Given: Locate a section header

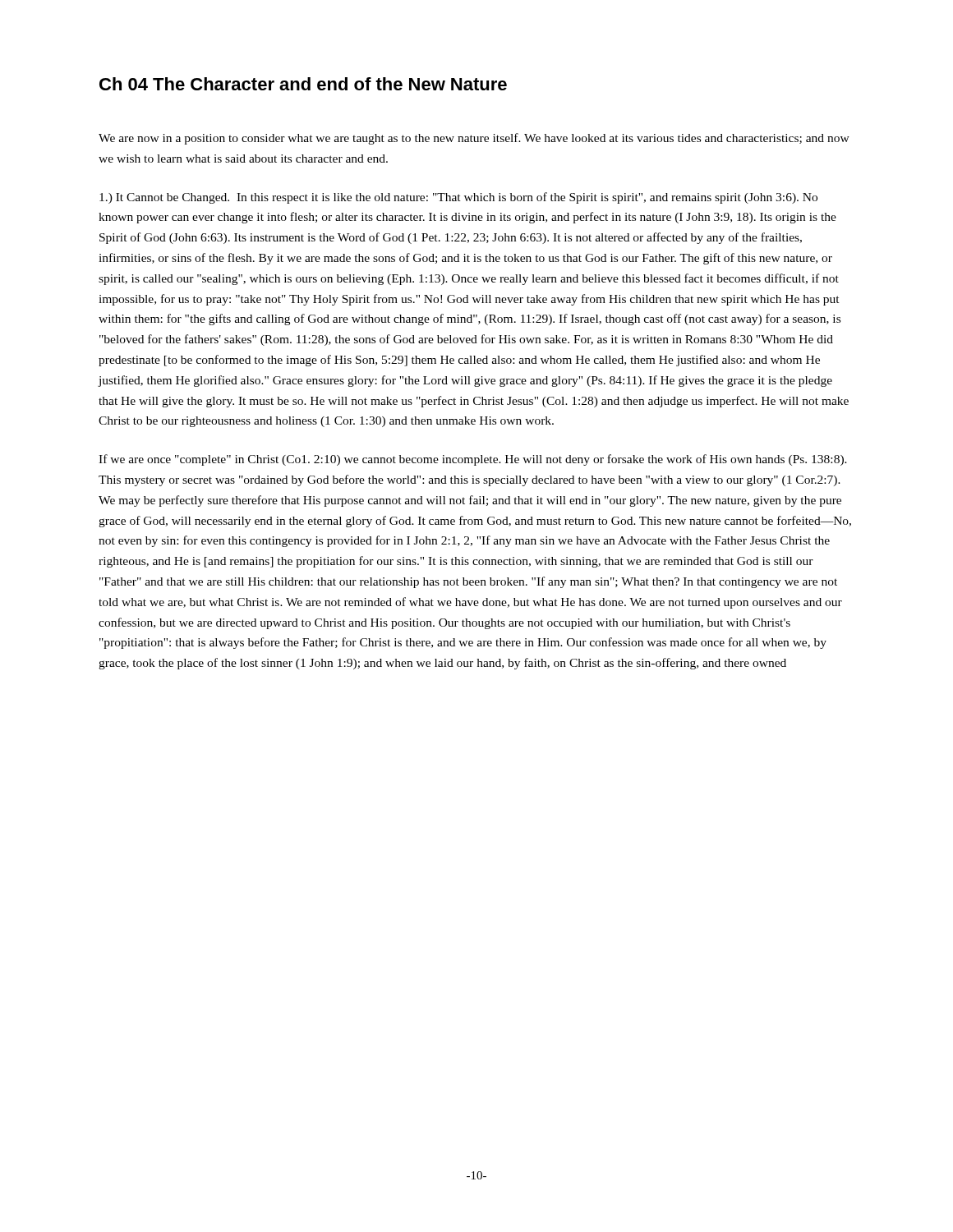Looking at the screenshot, I should point(303,84).
